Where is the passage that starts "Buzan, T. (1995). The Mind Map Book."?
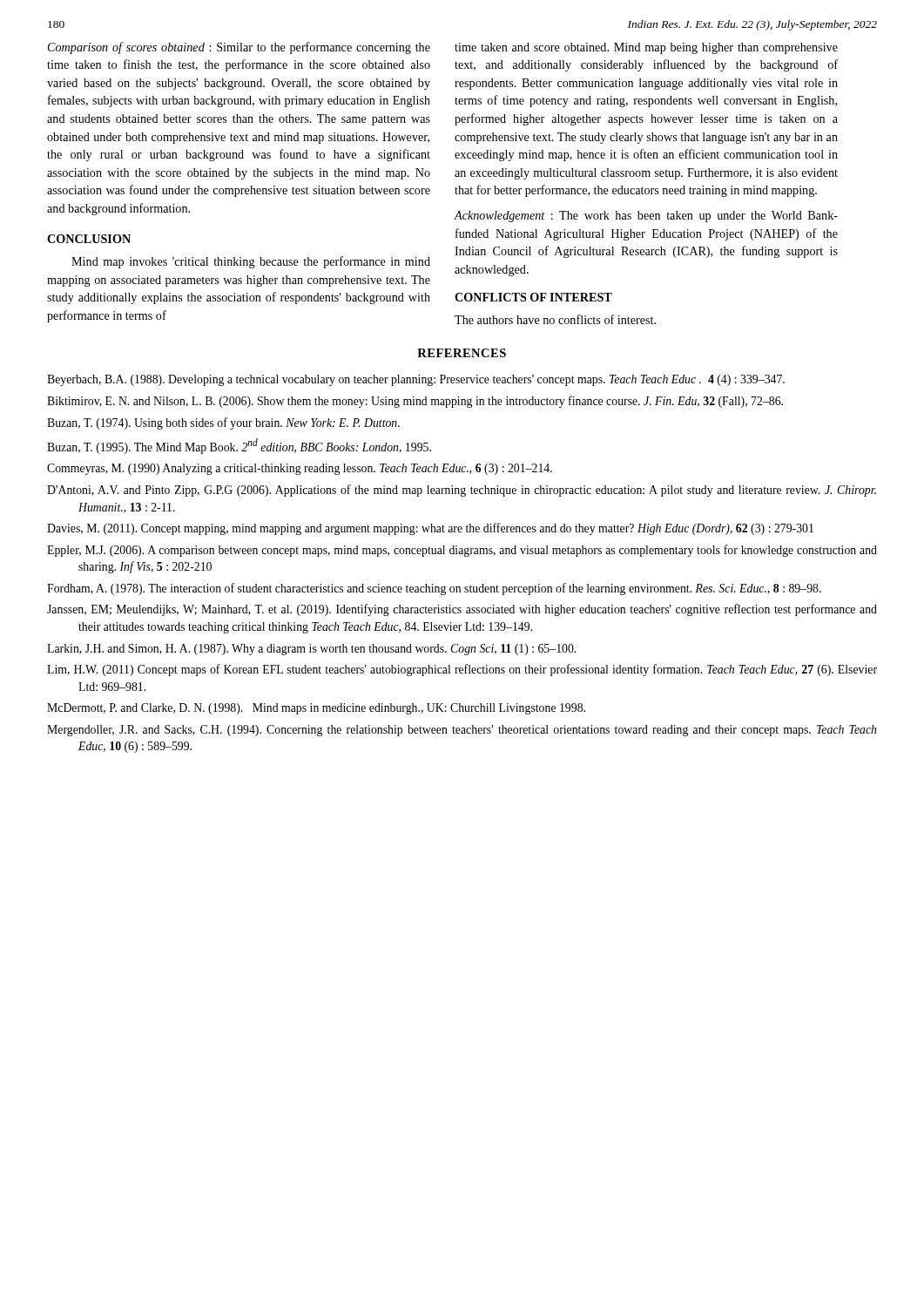 point(239,446)
